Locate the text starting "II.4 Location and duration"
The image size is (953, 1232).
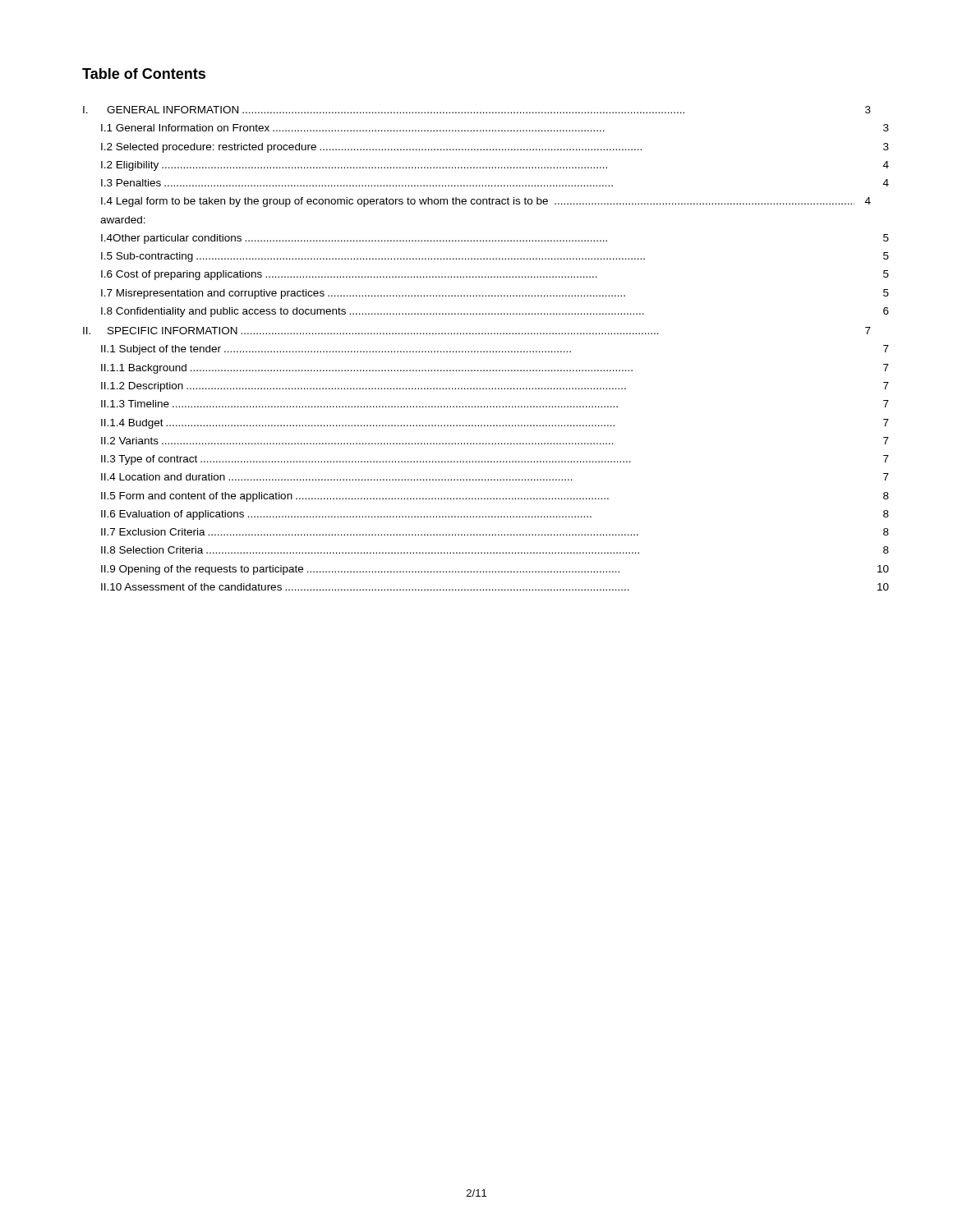[495, 478]
